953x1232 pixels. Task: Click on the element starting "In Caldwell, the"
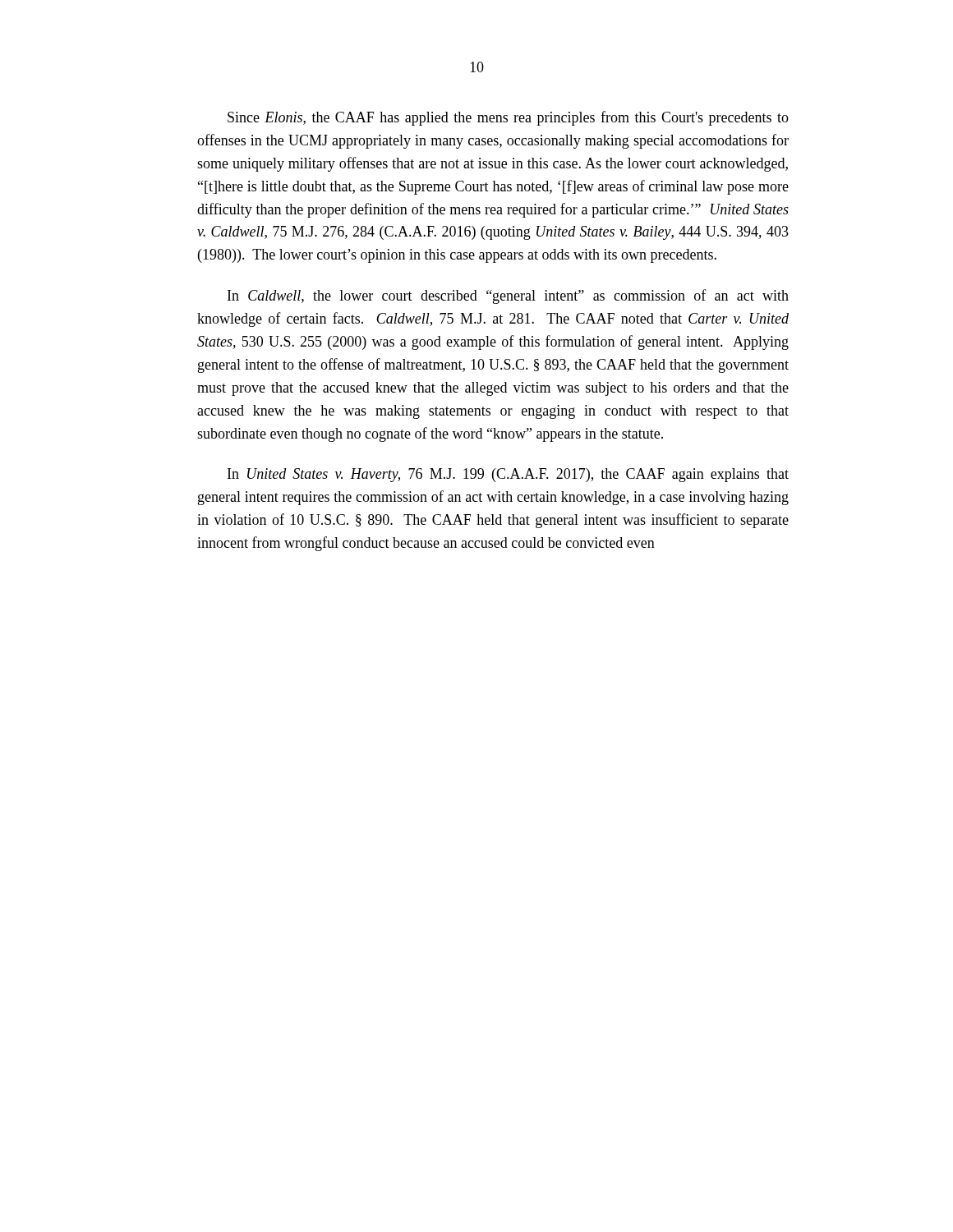tap(493, 365)
